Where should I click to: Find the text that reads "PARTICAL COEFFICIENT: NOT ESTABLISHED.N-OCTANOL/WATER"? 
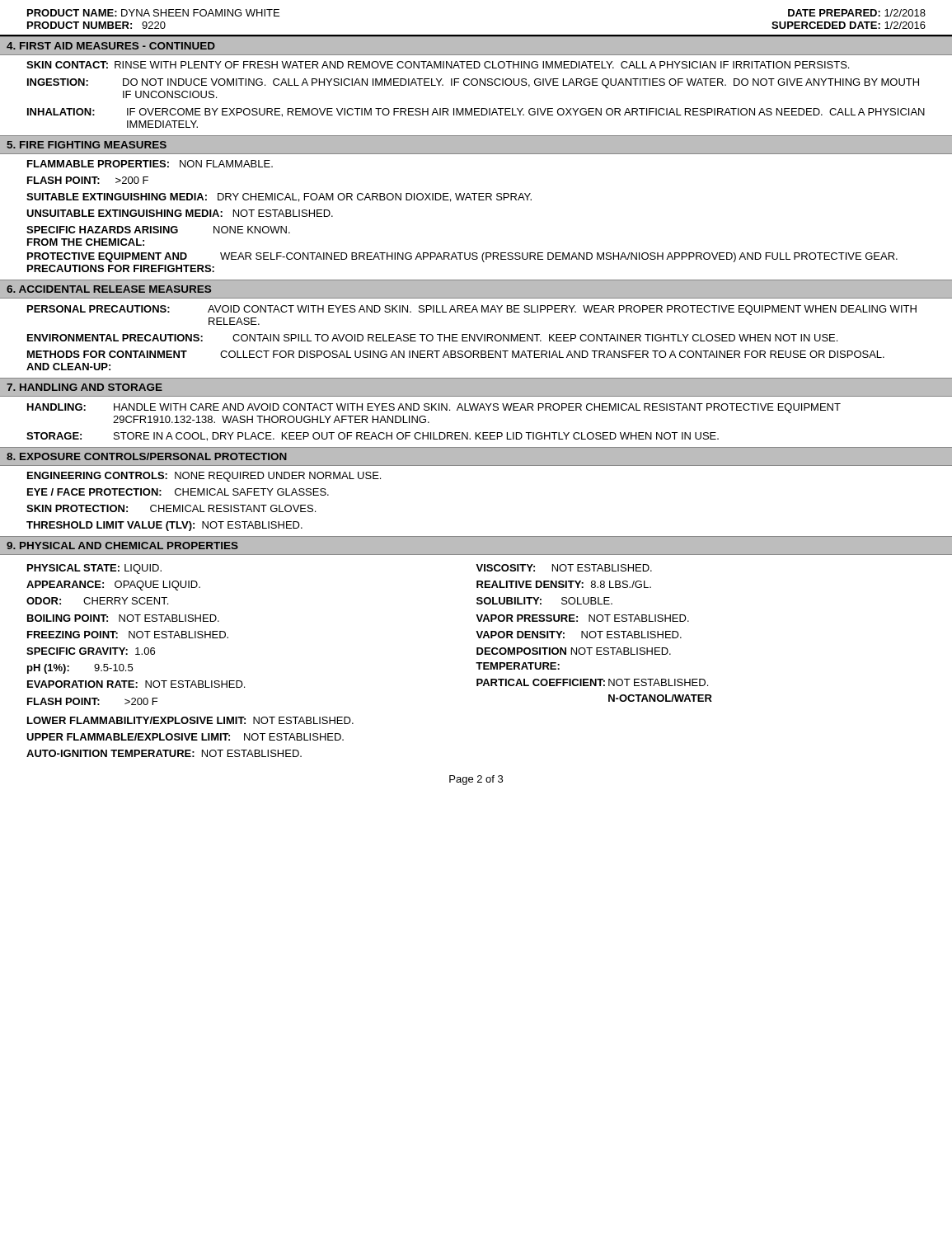pos(594,691)
